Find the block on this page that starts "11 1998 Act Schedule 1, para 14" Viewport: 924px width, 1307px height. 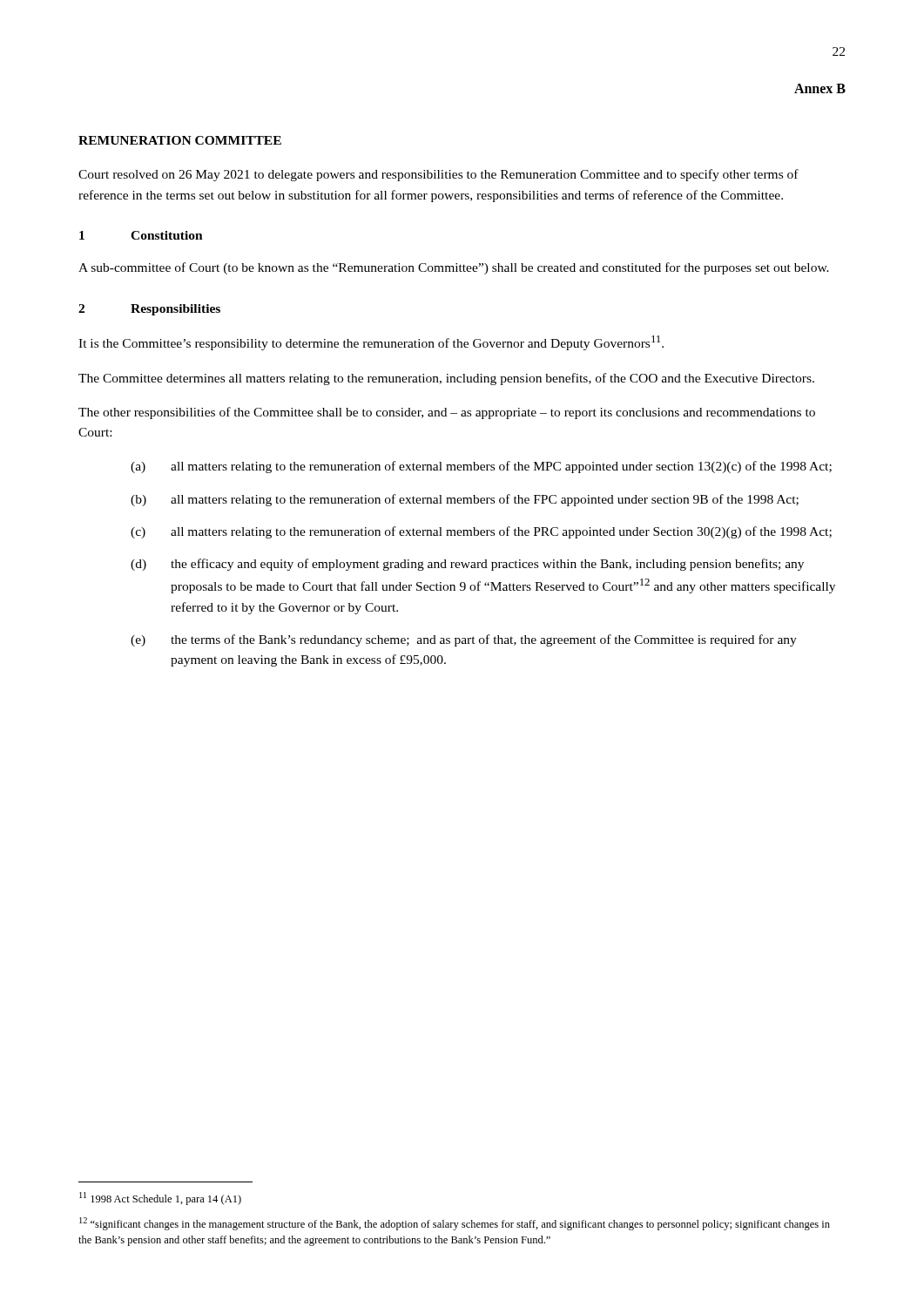pos(160,1198)
